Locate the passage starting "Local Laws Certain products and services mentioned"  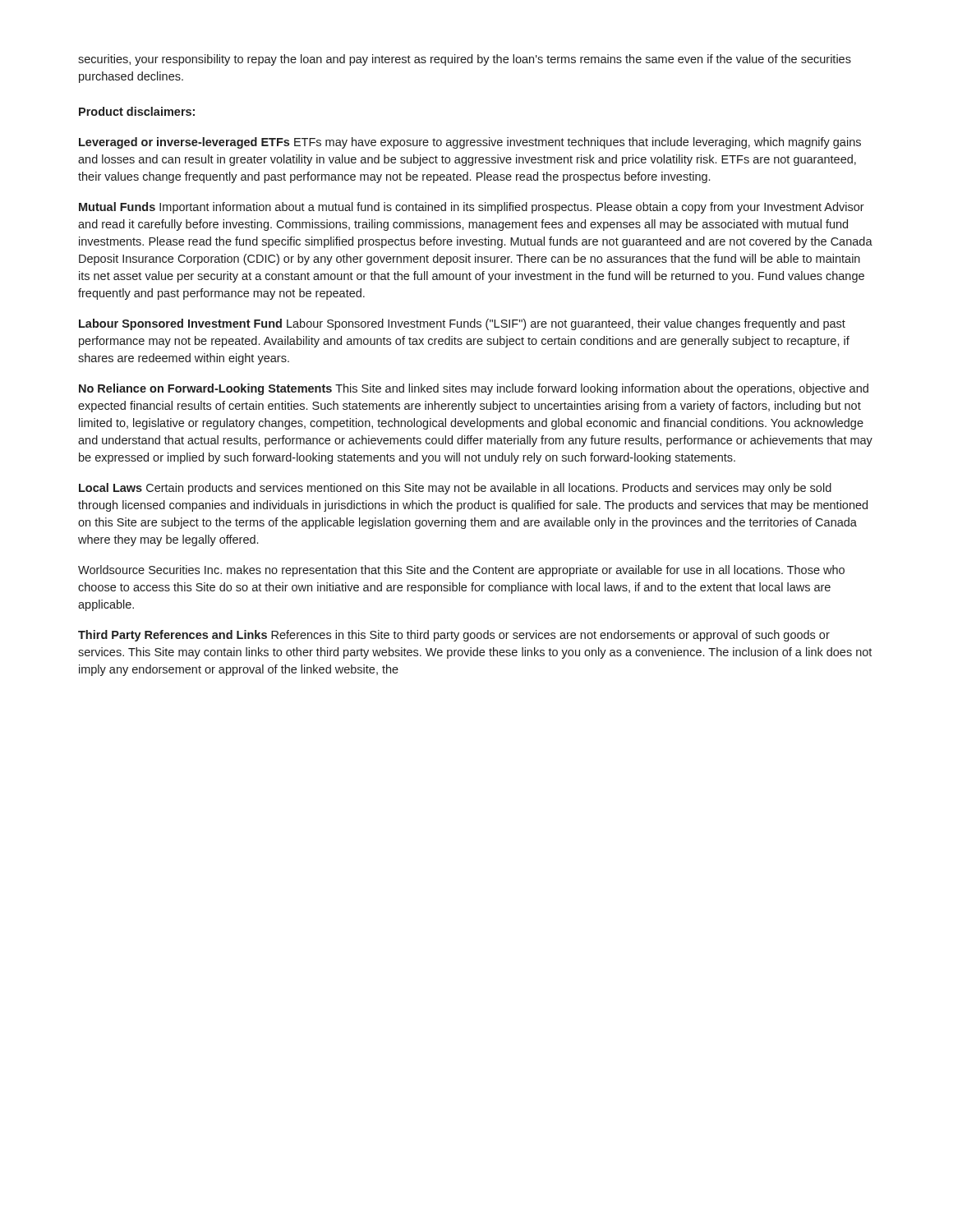(x=473, y=514)
